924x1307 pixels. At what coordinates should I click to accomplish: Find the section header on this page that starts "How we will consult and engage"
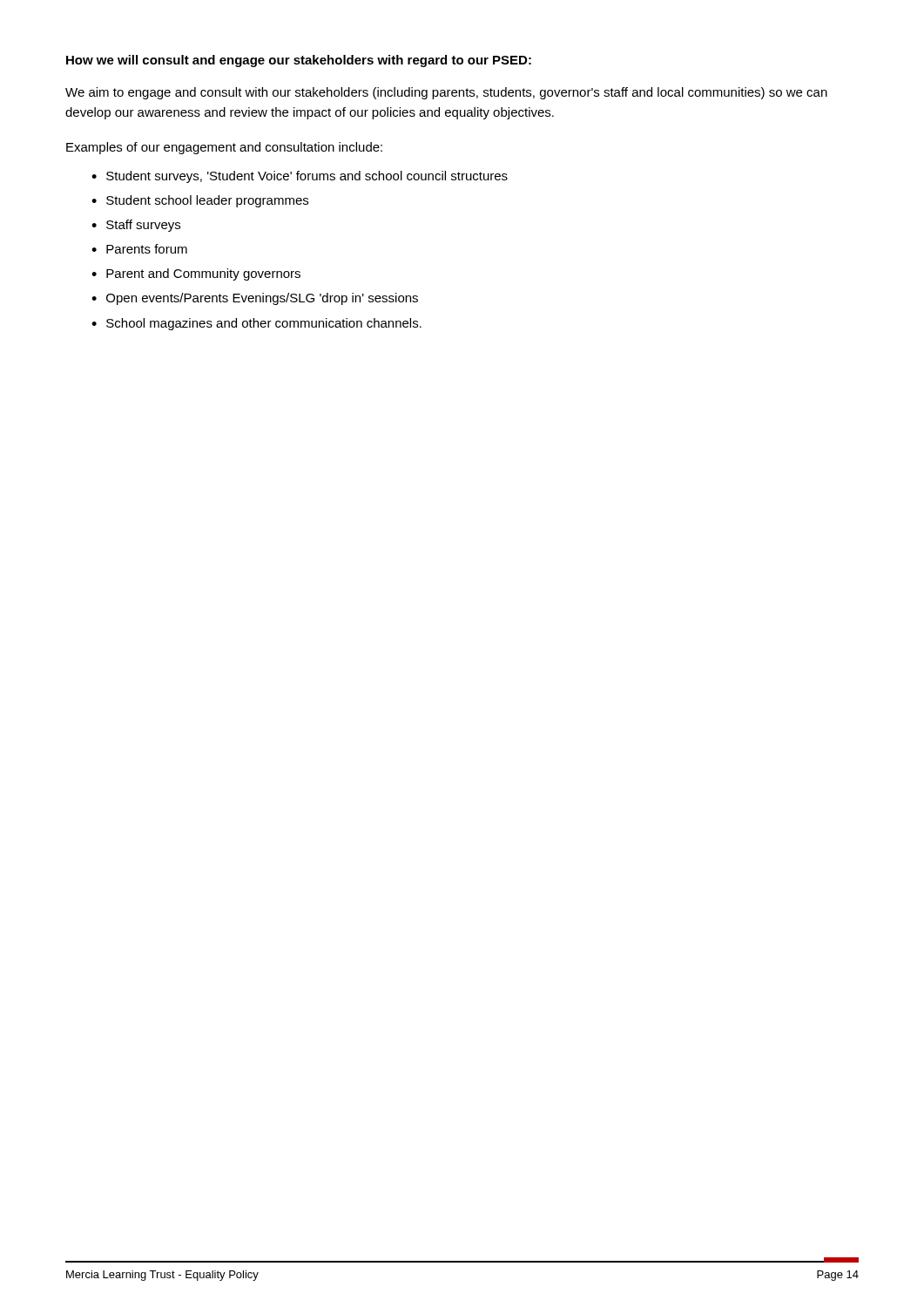coord(299,60)
